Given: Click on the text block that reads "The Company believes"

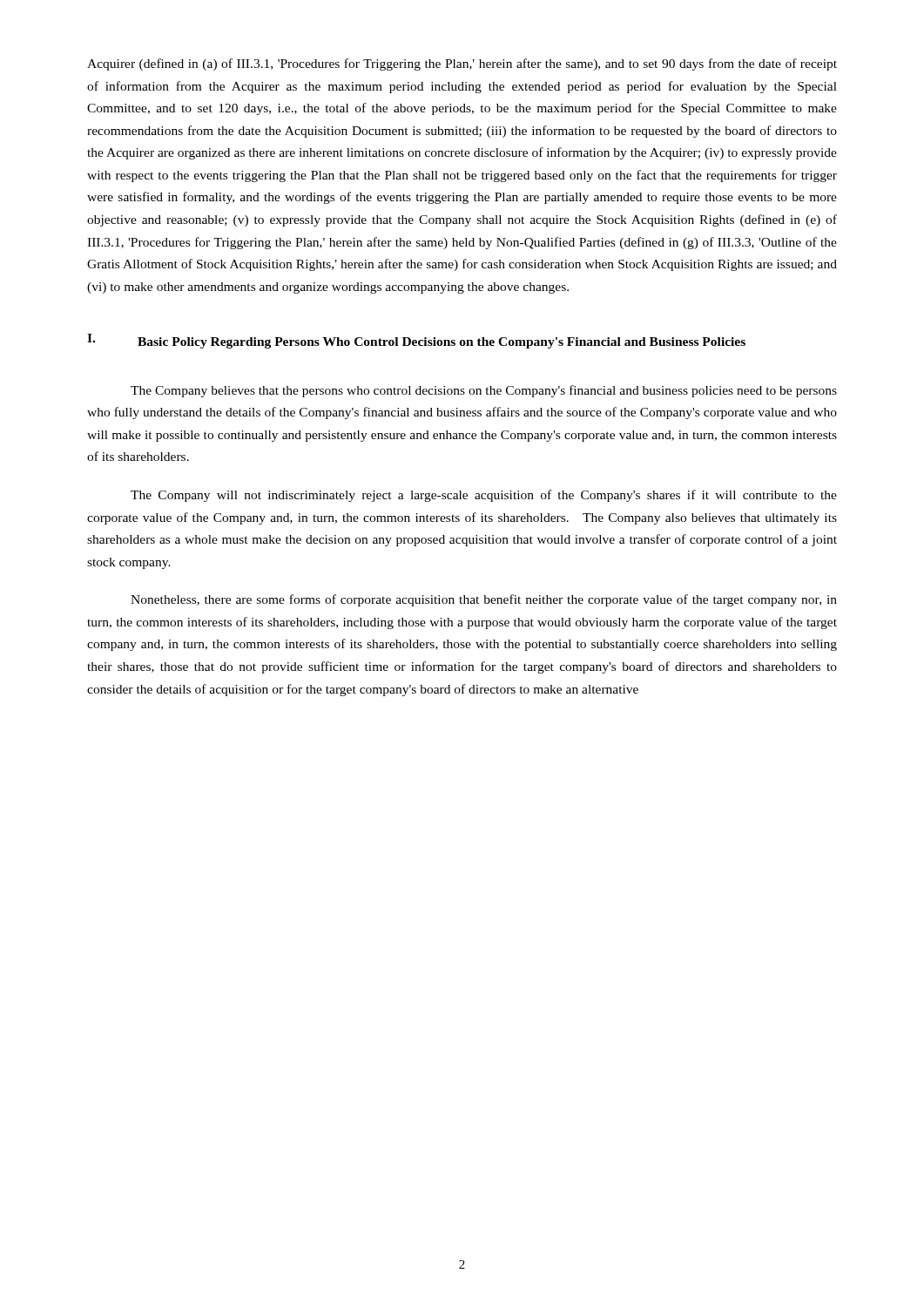Looking at the screenshot, I should pos(462,423).
